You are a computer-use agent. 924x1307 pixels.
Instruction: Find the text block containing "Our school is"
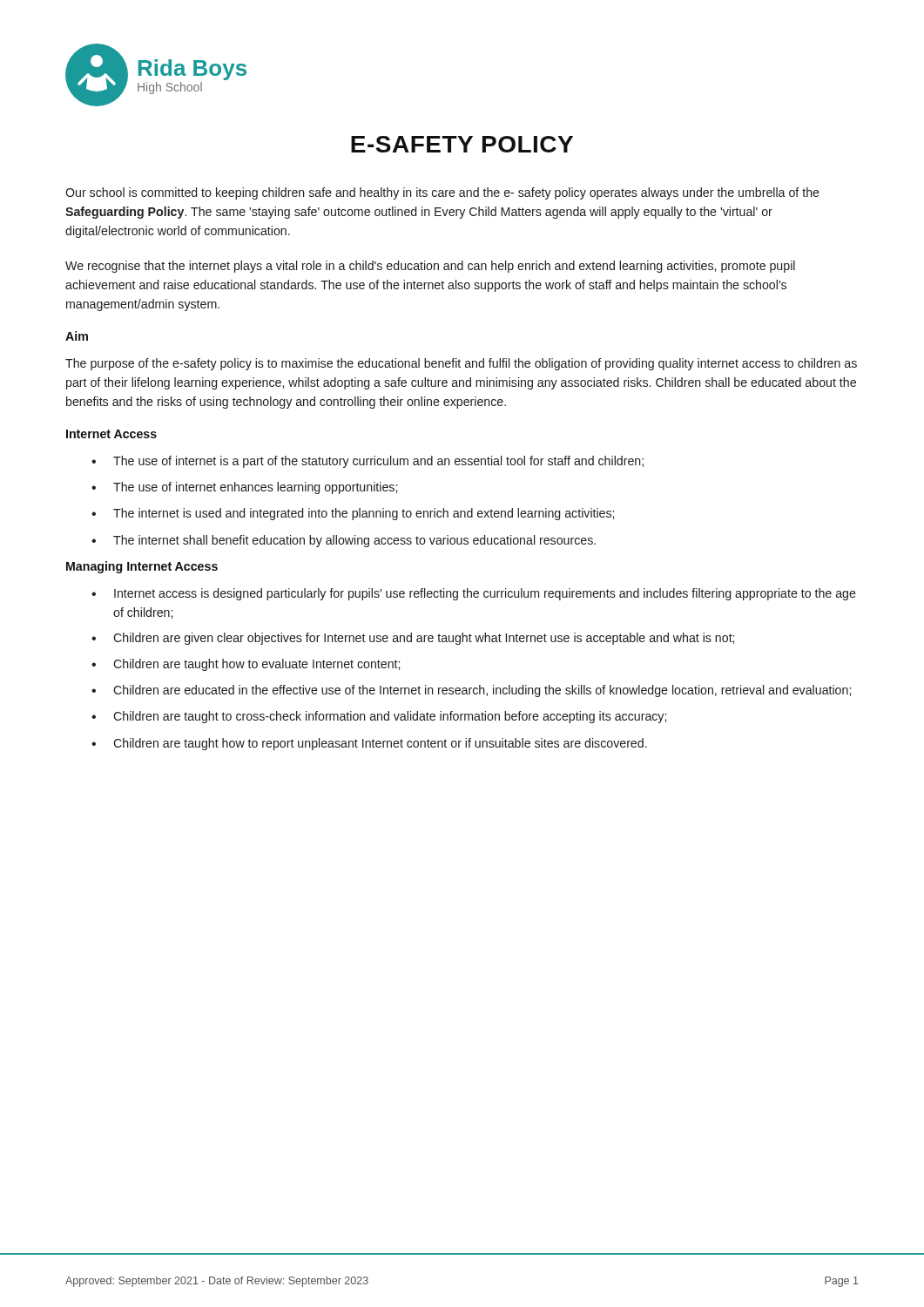tap(442, 212)
